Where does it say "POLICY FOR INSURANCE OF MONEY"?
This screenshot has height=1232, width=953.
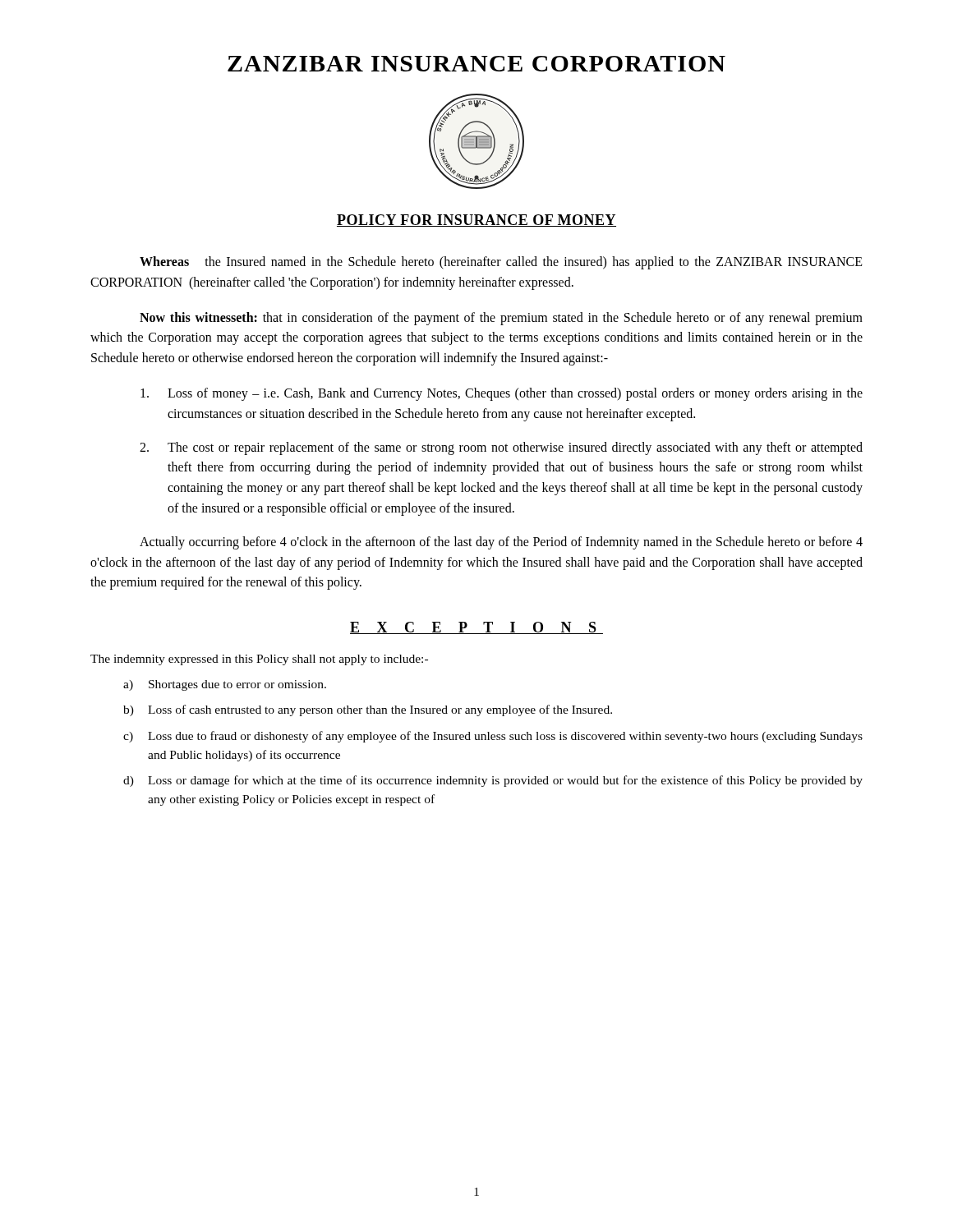click(x=476, y=220)
